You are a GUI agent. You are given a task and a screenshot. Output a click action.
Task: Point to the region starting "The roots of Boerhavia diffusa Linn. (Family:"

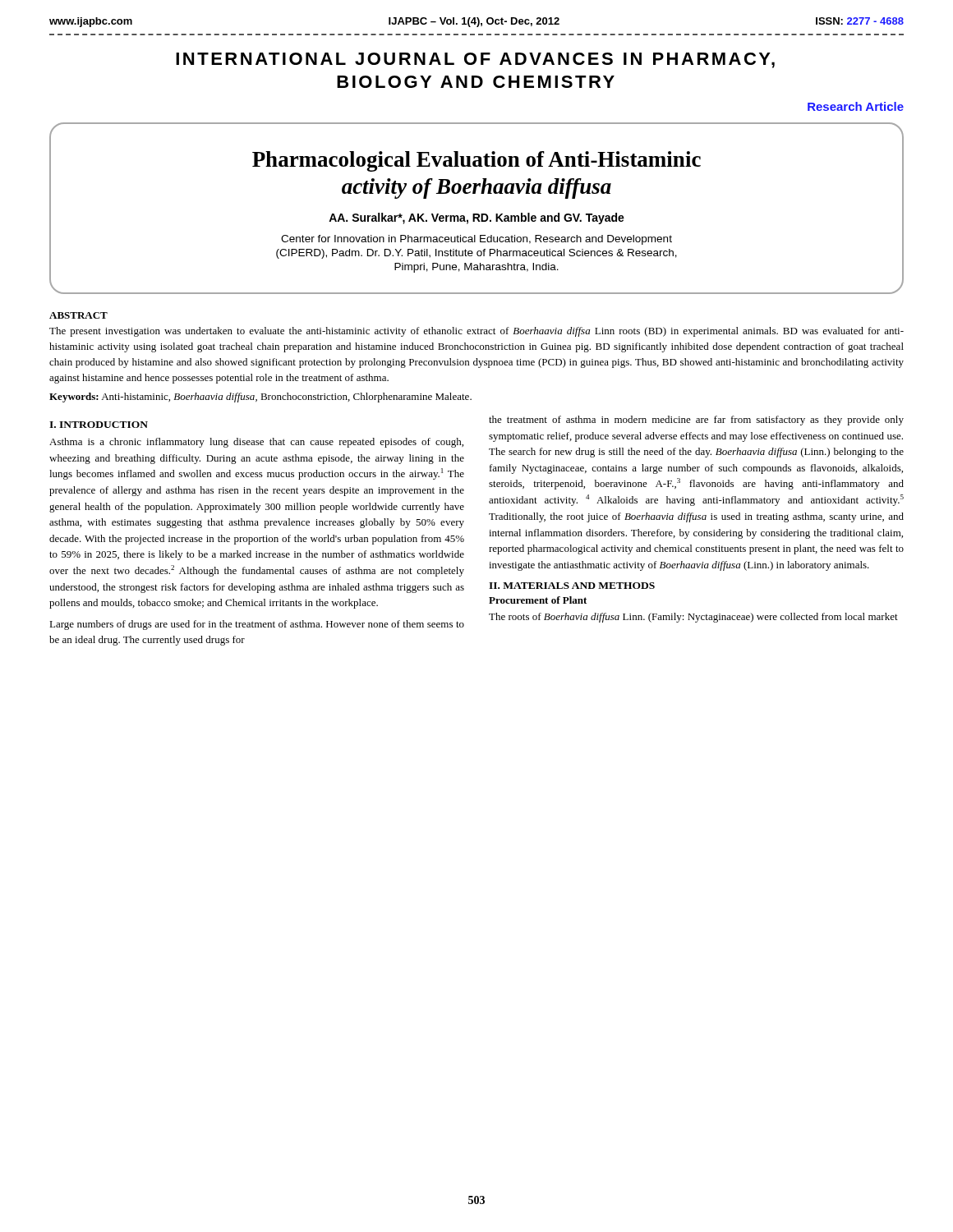[x=693, y=616]
